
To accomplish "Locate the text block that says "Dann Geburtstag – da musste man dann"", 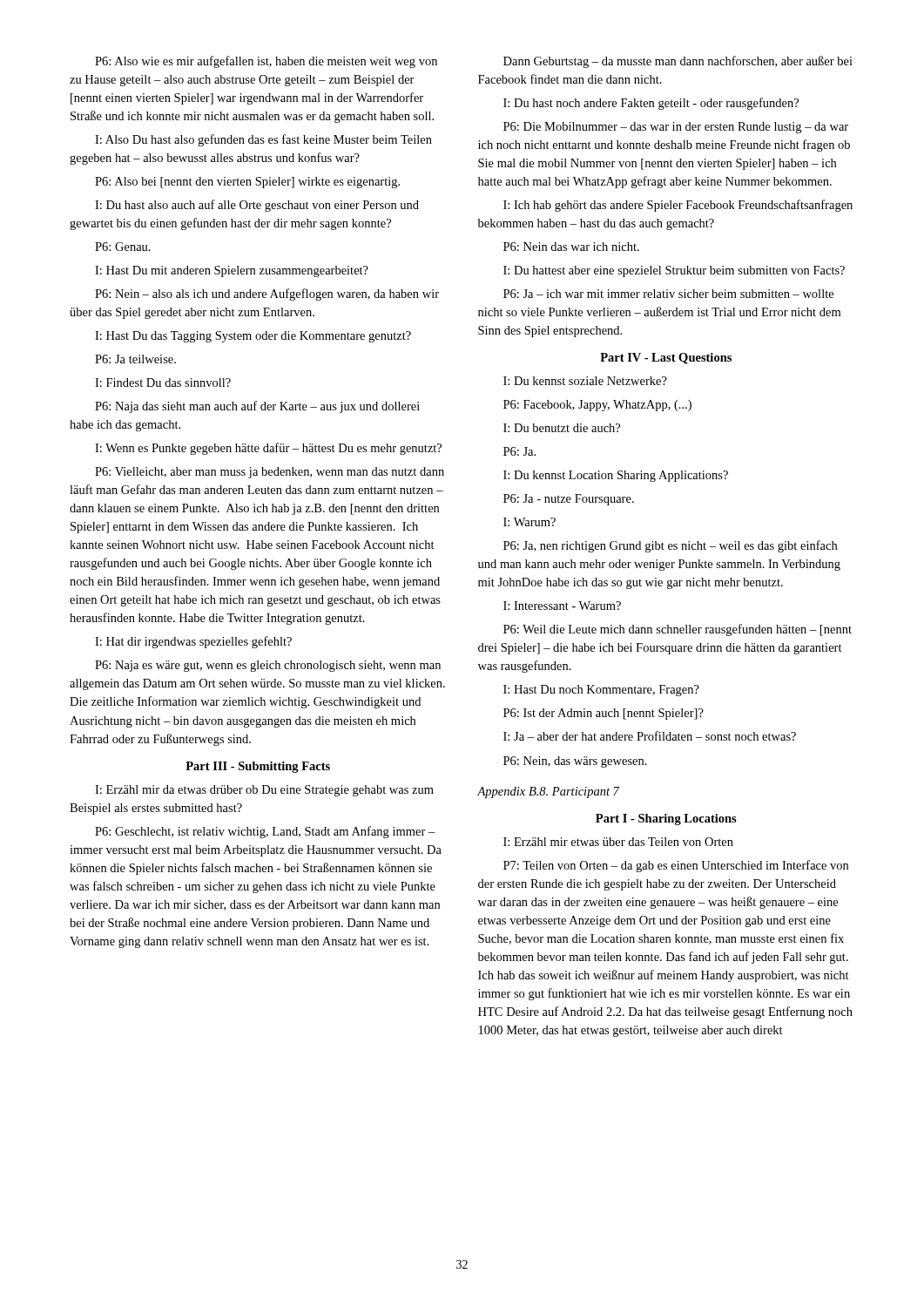I will pos(666,71).
